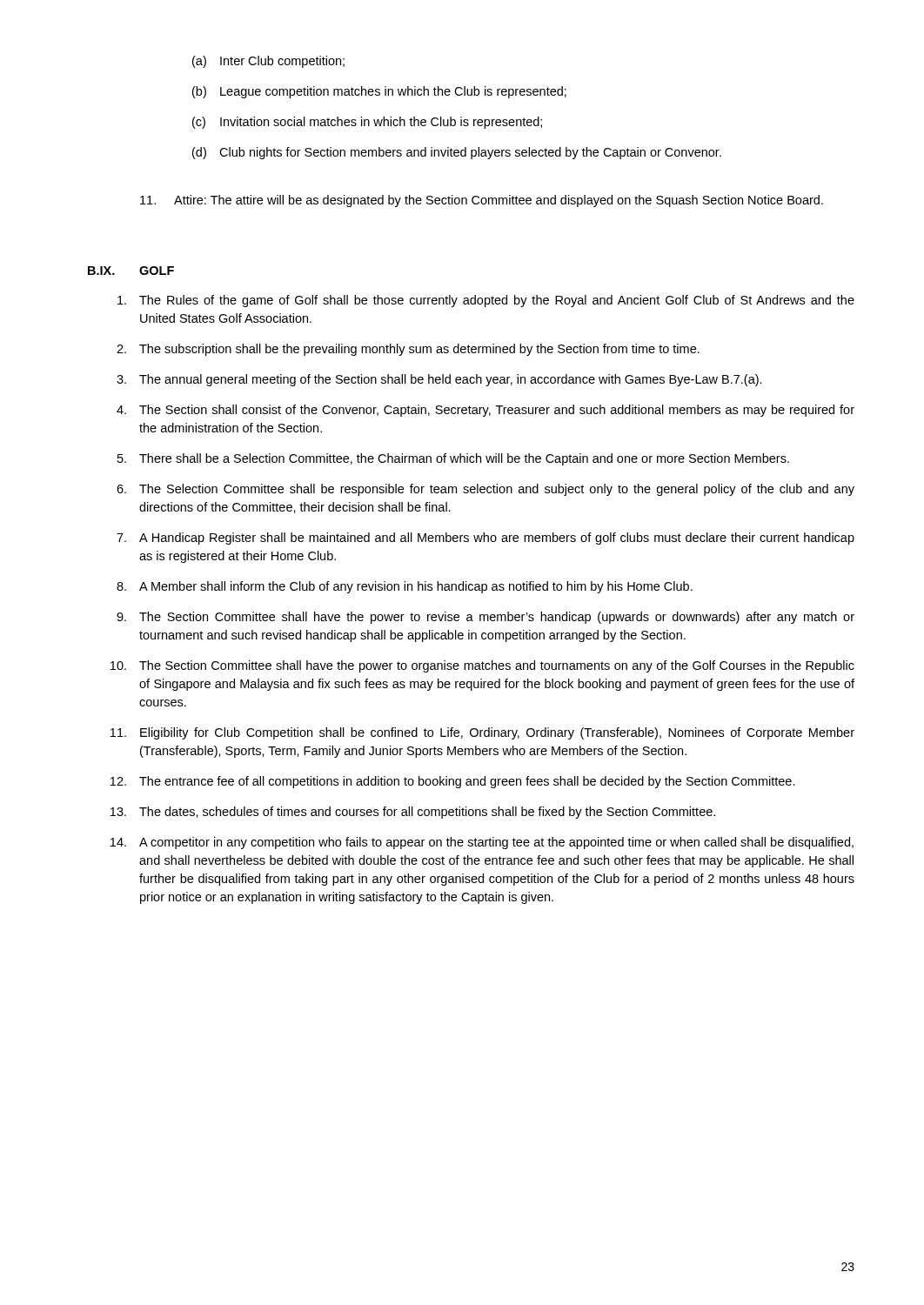Viewport: 924px width, 1305px height.
Task: Select the list item with the text "10. The Section Committee shall have the power"
Action: point(471,685)
